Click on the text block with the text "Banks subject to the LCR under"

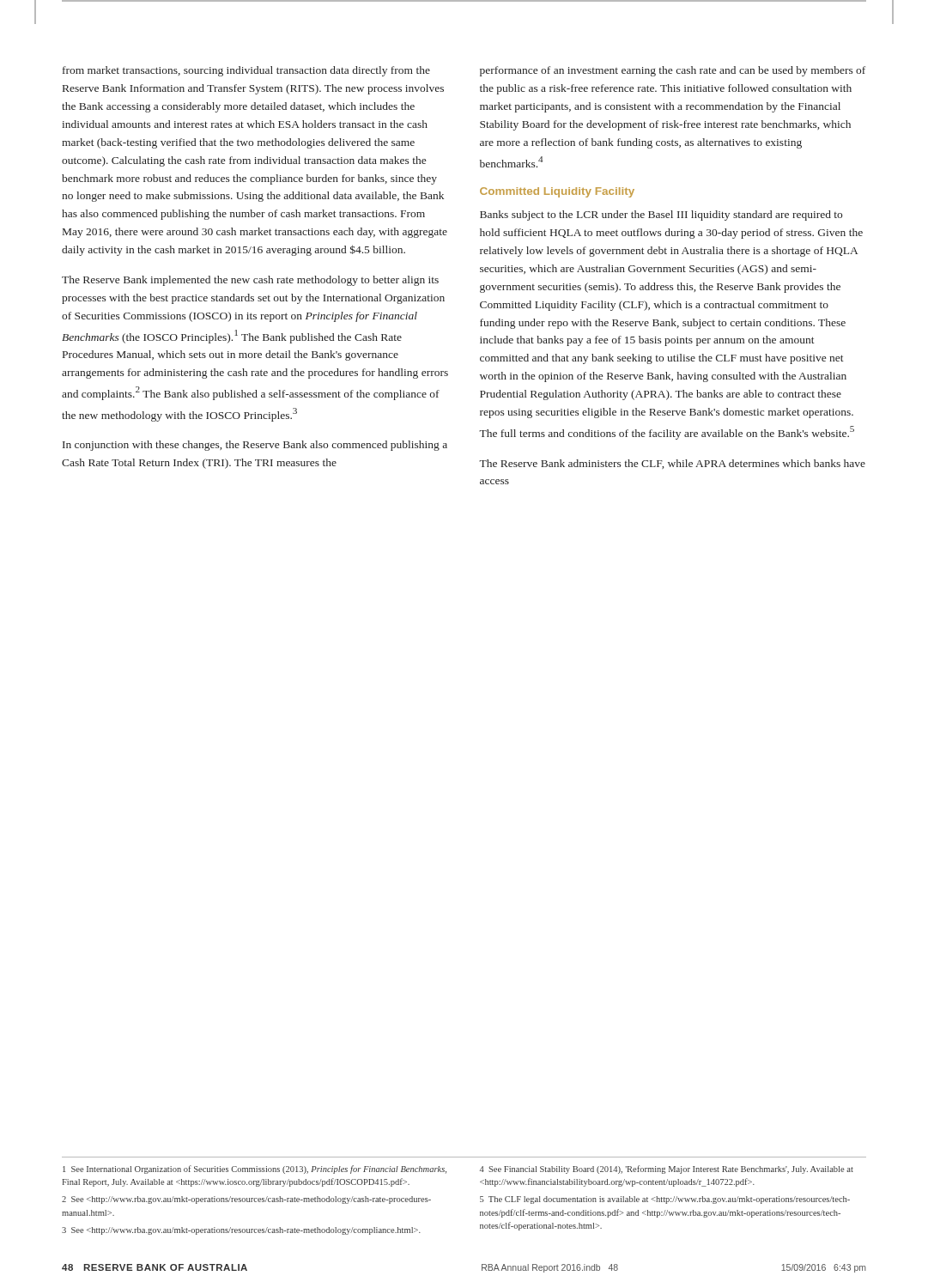tap(673, 324)
